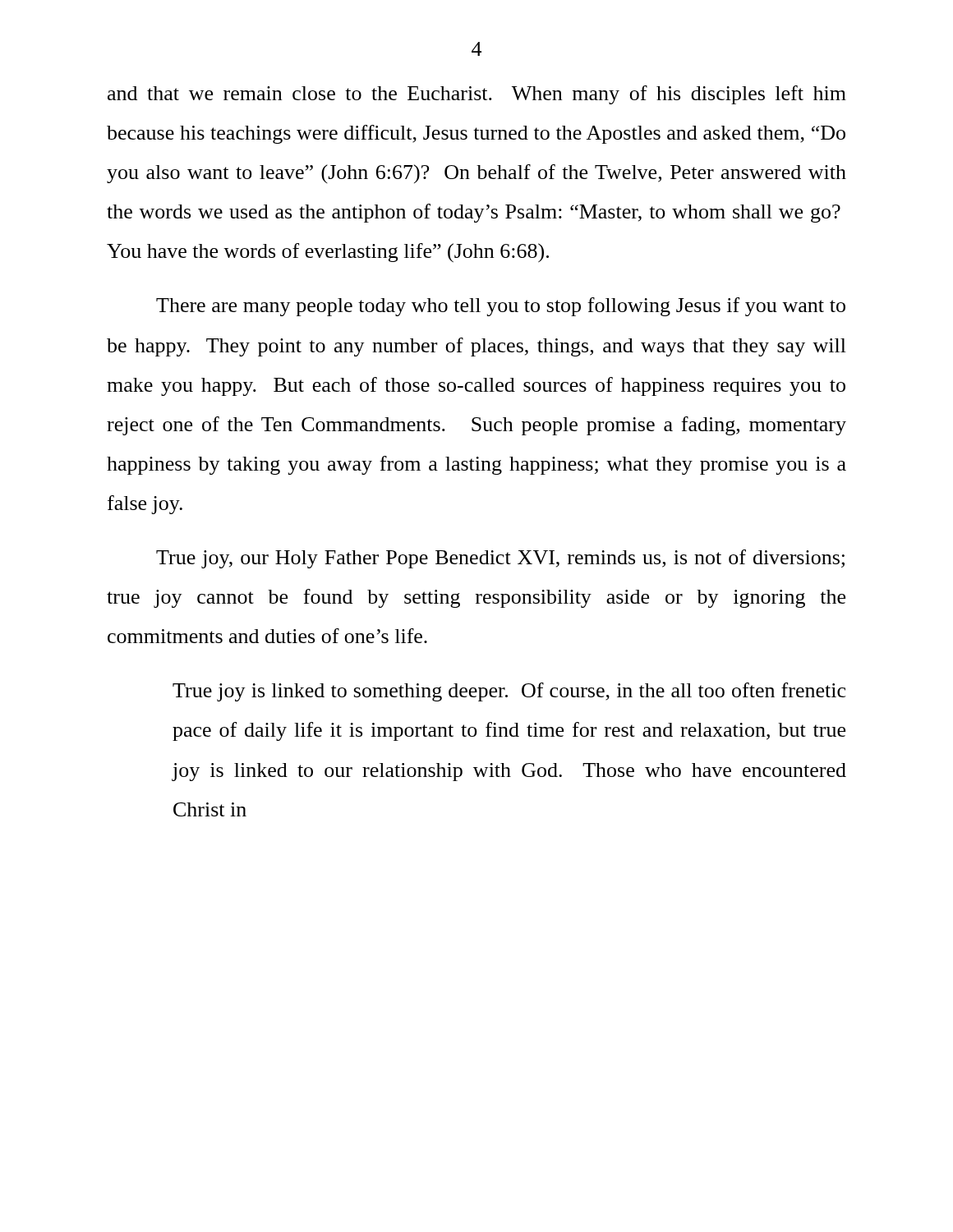
Task: Select the text starting "There are many people today"
Action: (x=501, y=307)
